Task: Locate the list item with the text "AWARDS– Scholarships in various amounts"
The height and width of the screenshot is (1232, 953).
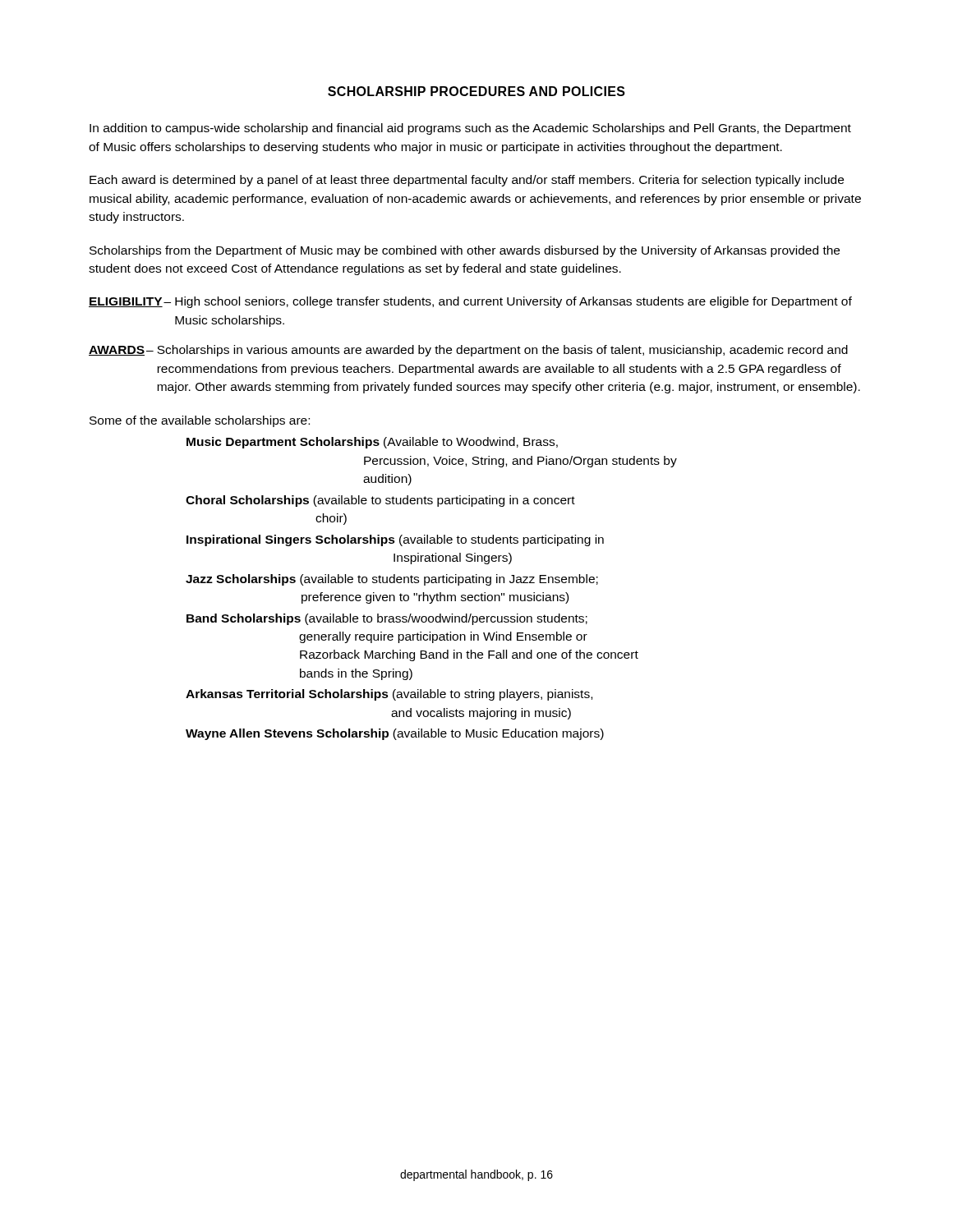Action: pyautogui.click(x=476, y=369)
